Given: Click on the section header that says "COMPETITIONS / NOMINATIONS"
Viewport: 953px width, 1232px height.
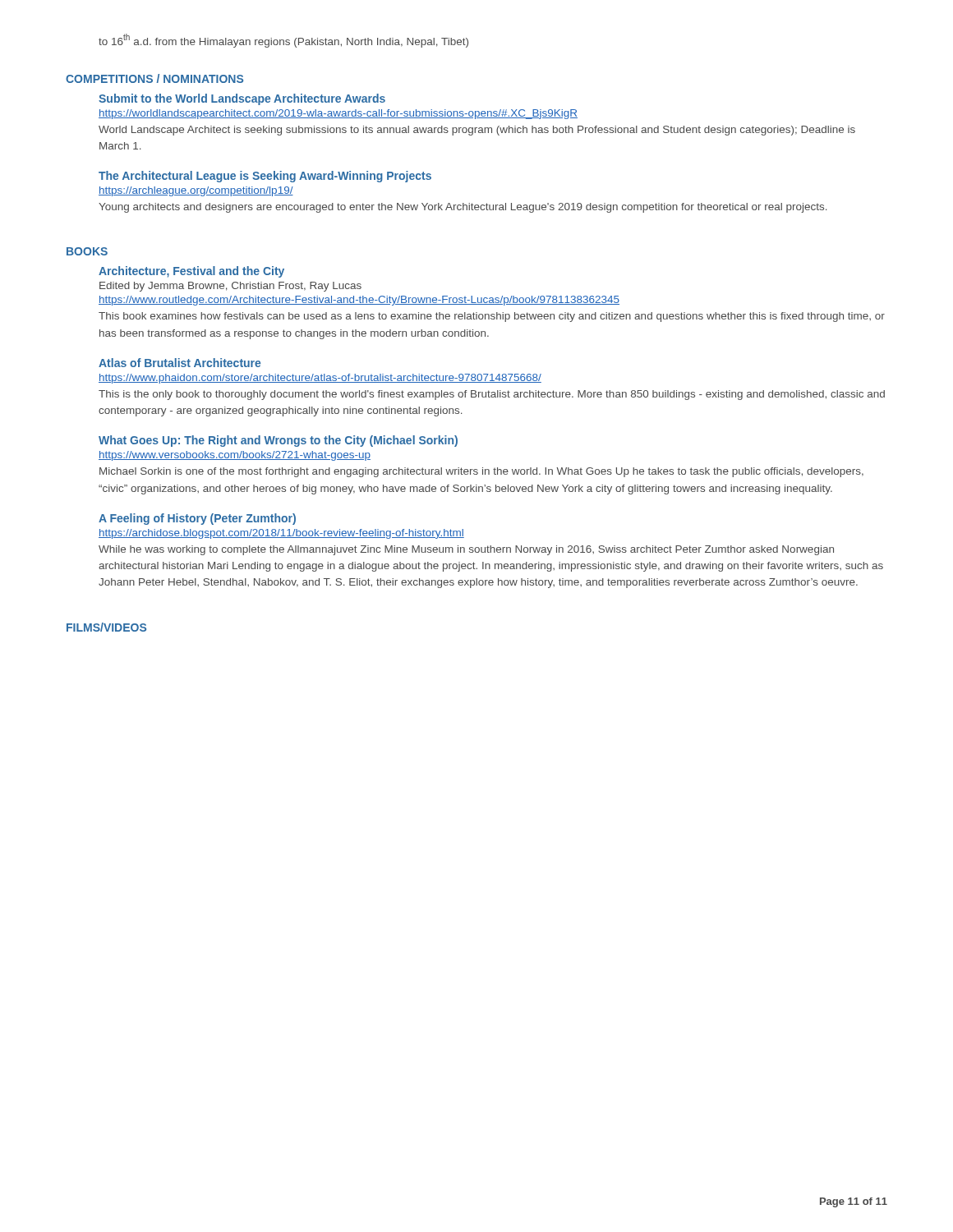Looking at the screenshot, I should tap(155, 78).
